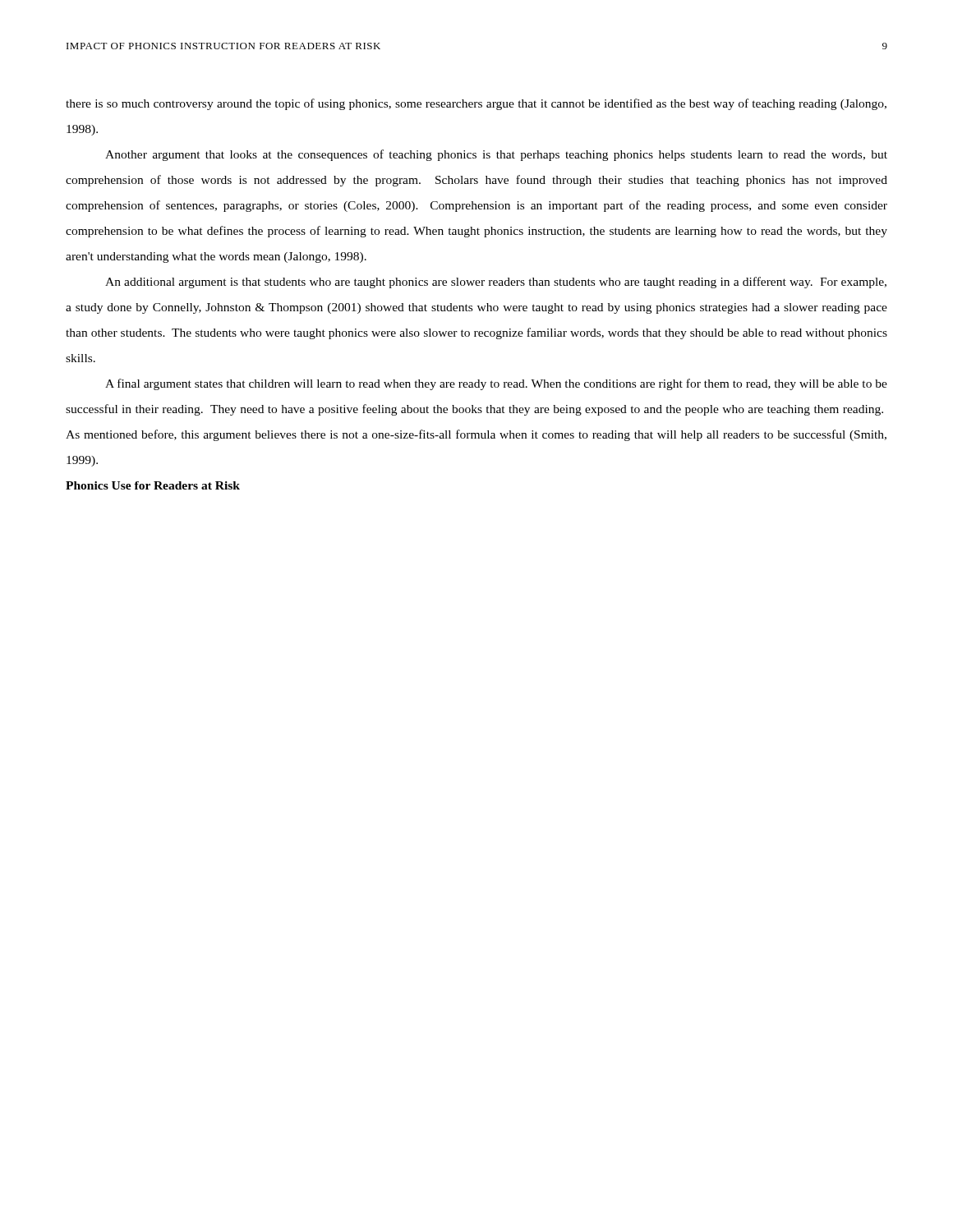
Task: Navigate to the element starting "A final argument states that children will"
Action: click(x=476, y=421)
